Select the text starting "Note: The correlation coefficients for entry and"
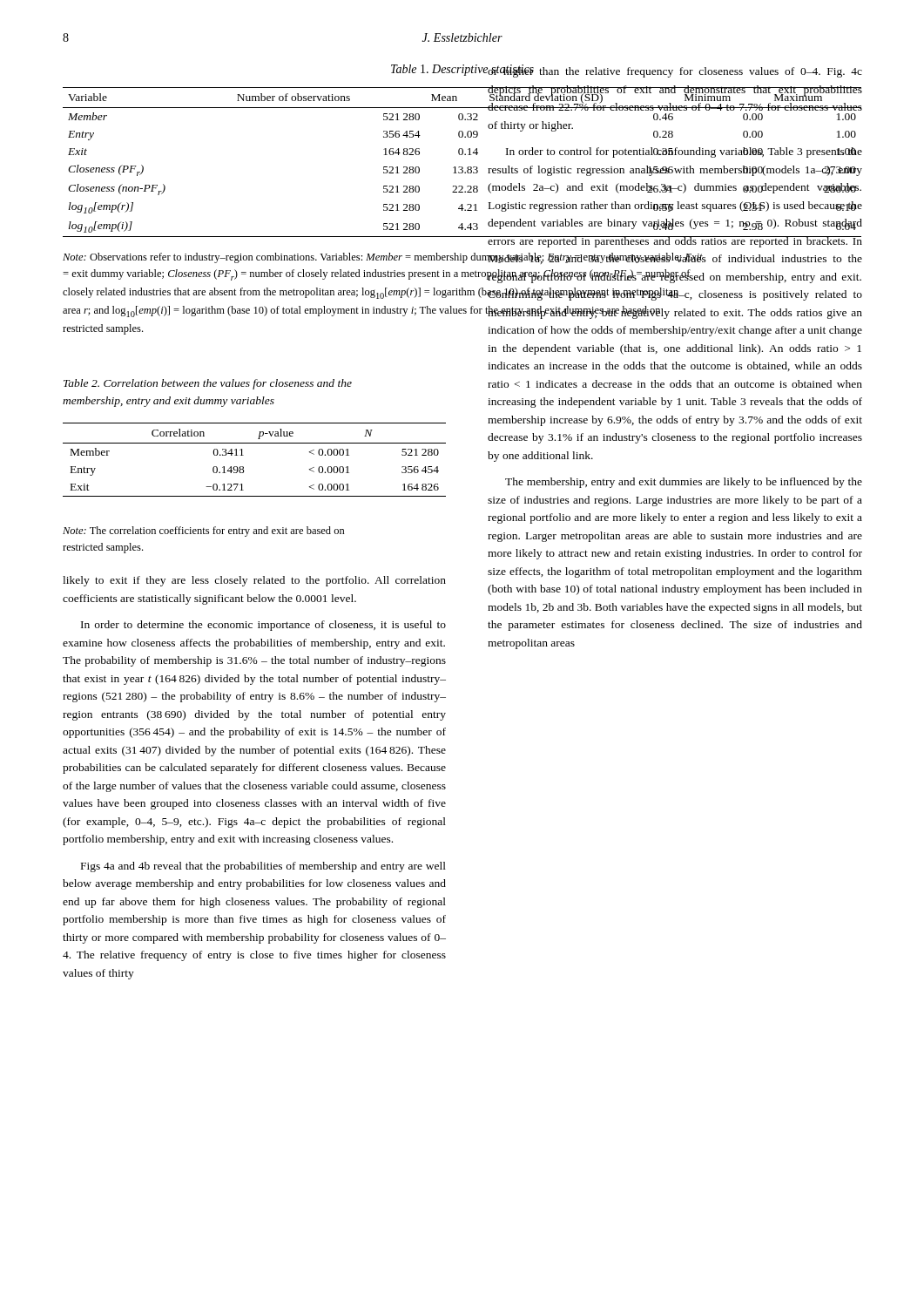924x1307 pixels. tap(204, 539)
